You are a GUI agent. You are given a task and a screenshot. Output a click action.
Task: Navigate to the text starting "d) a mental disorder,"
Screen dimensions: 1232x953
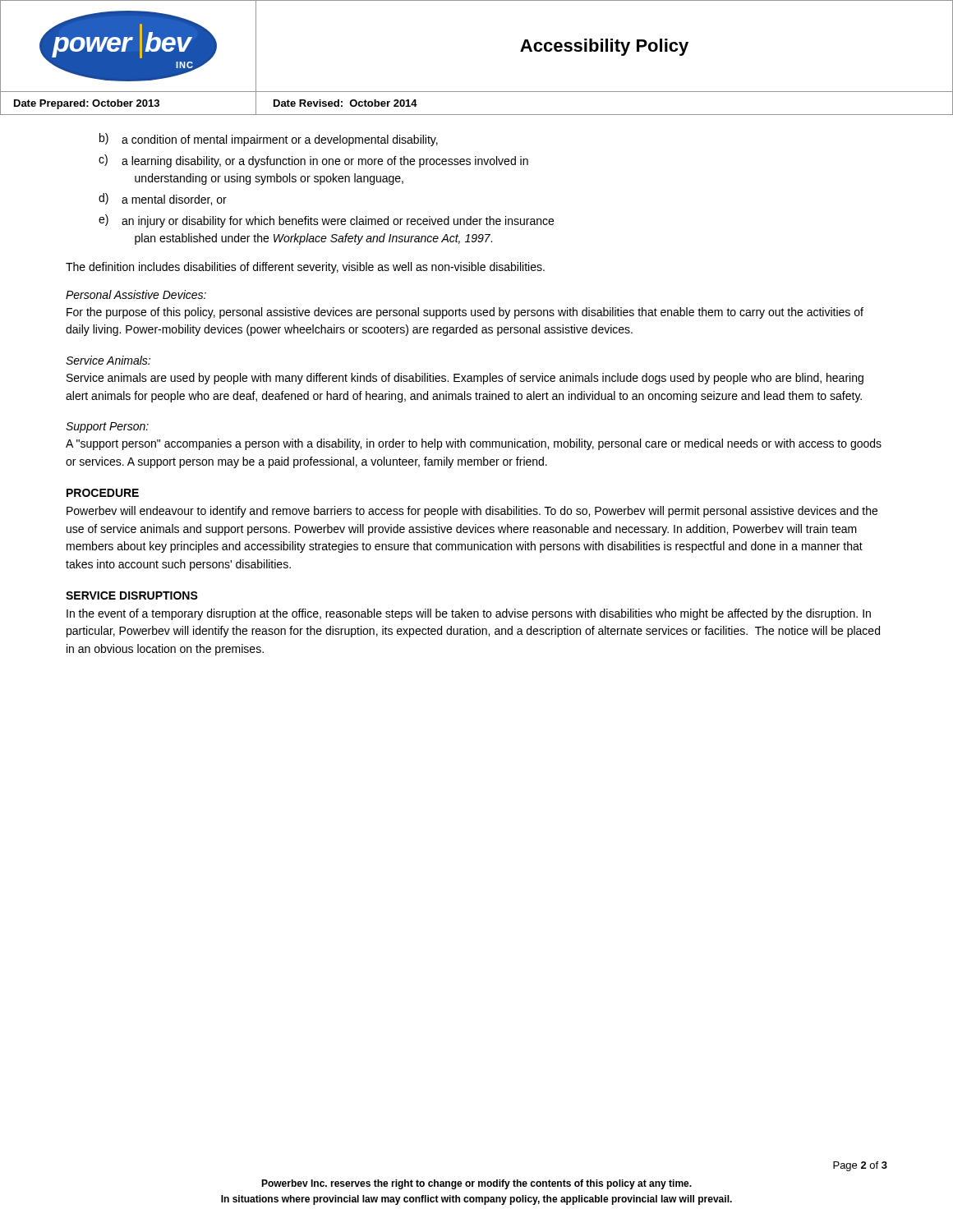[162, 200]
